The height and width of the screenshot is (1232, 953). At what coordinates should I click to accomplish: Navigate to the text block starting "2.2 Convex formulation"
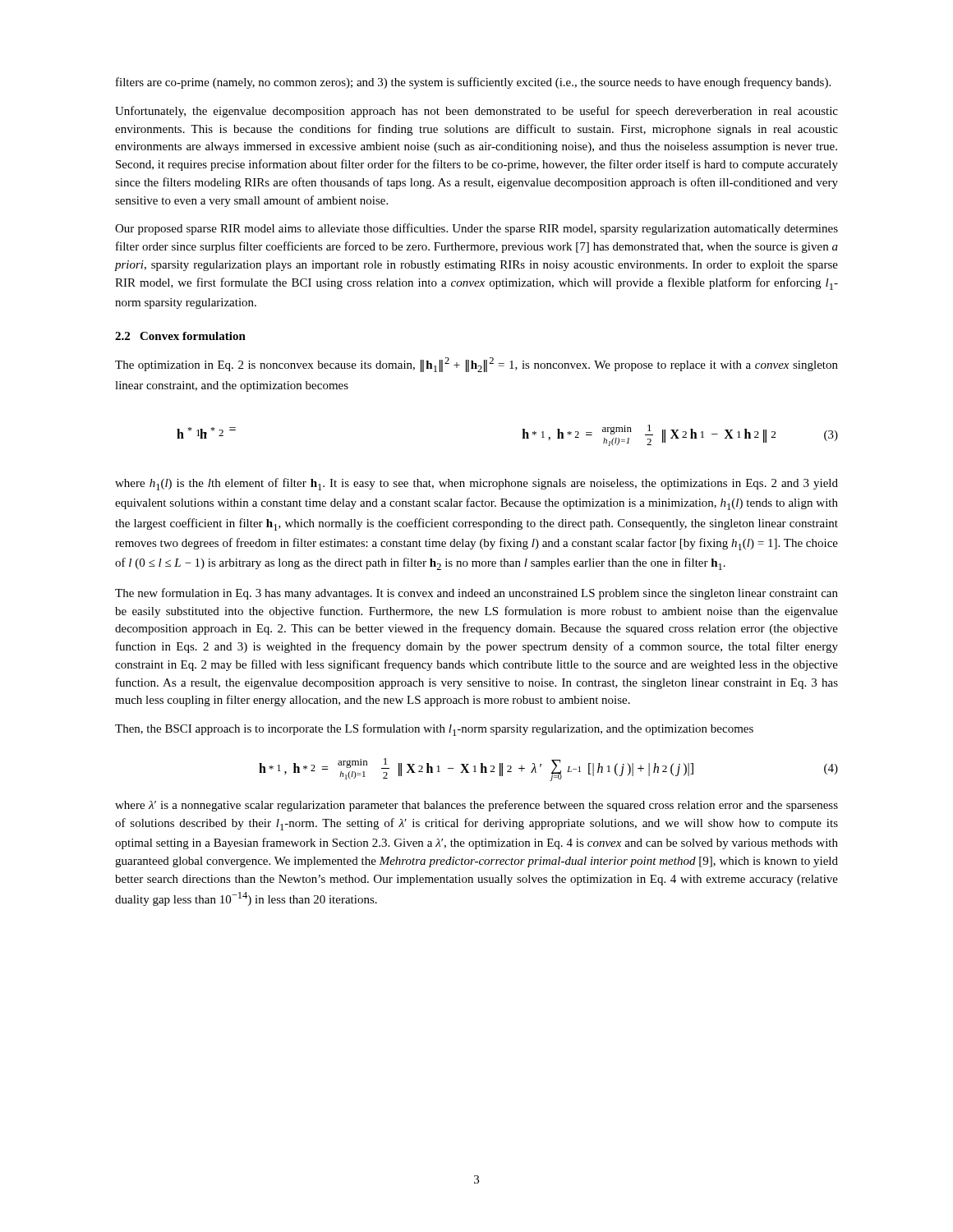coord(180,336)
